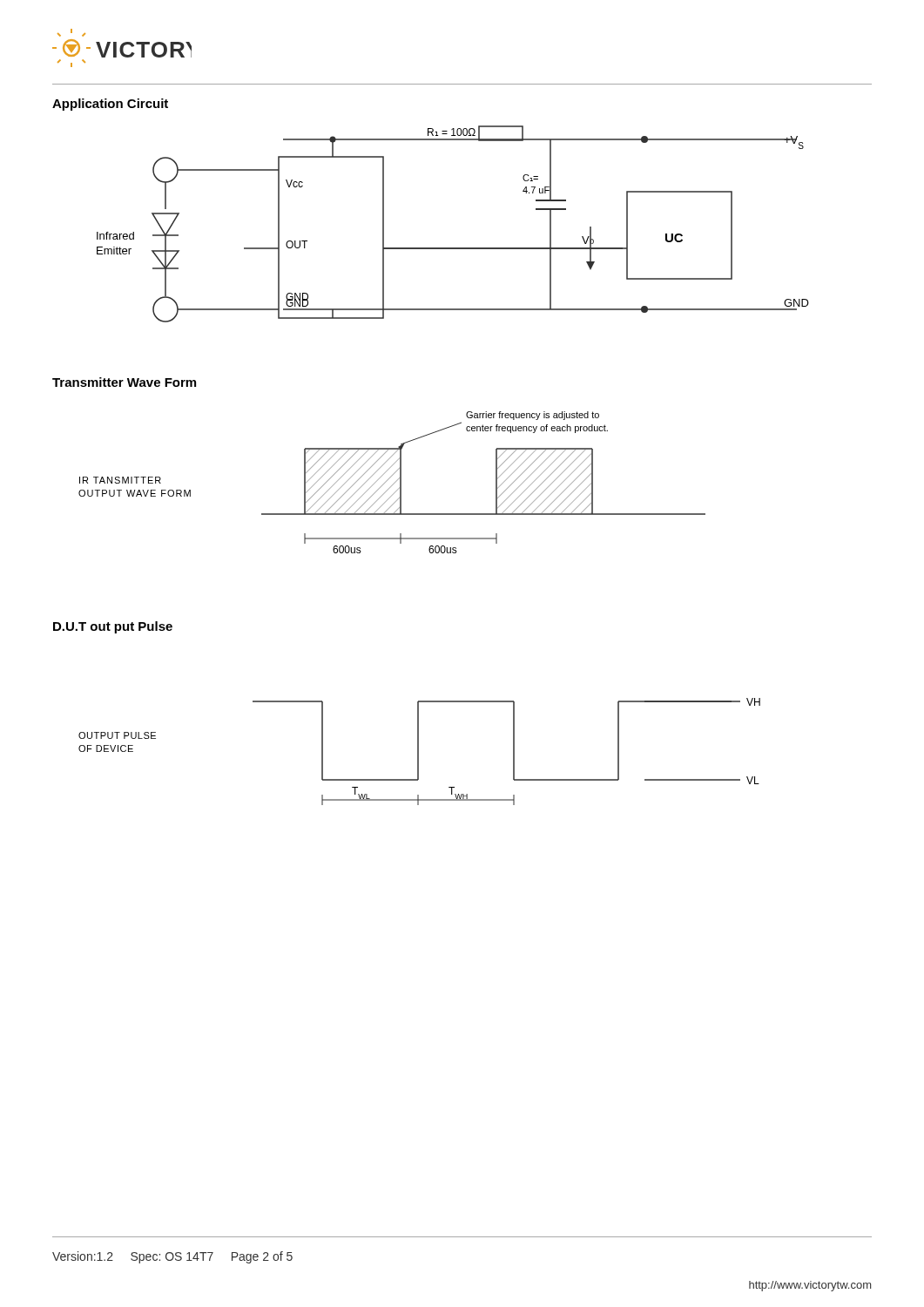Click on the passage starting "D.U.T out put Pulse"
Screen dimensions: 1307x924
(112, 626)
